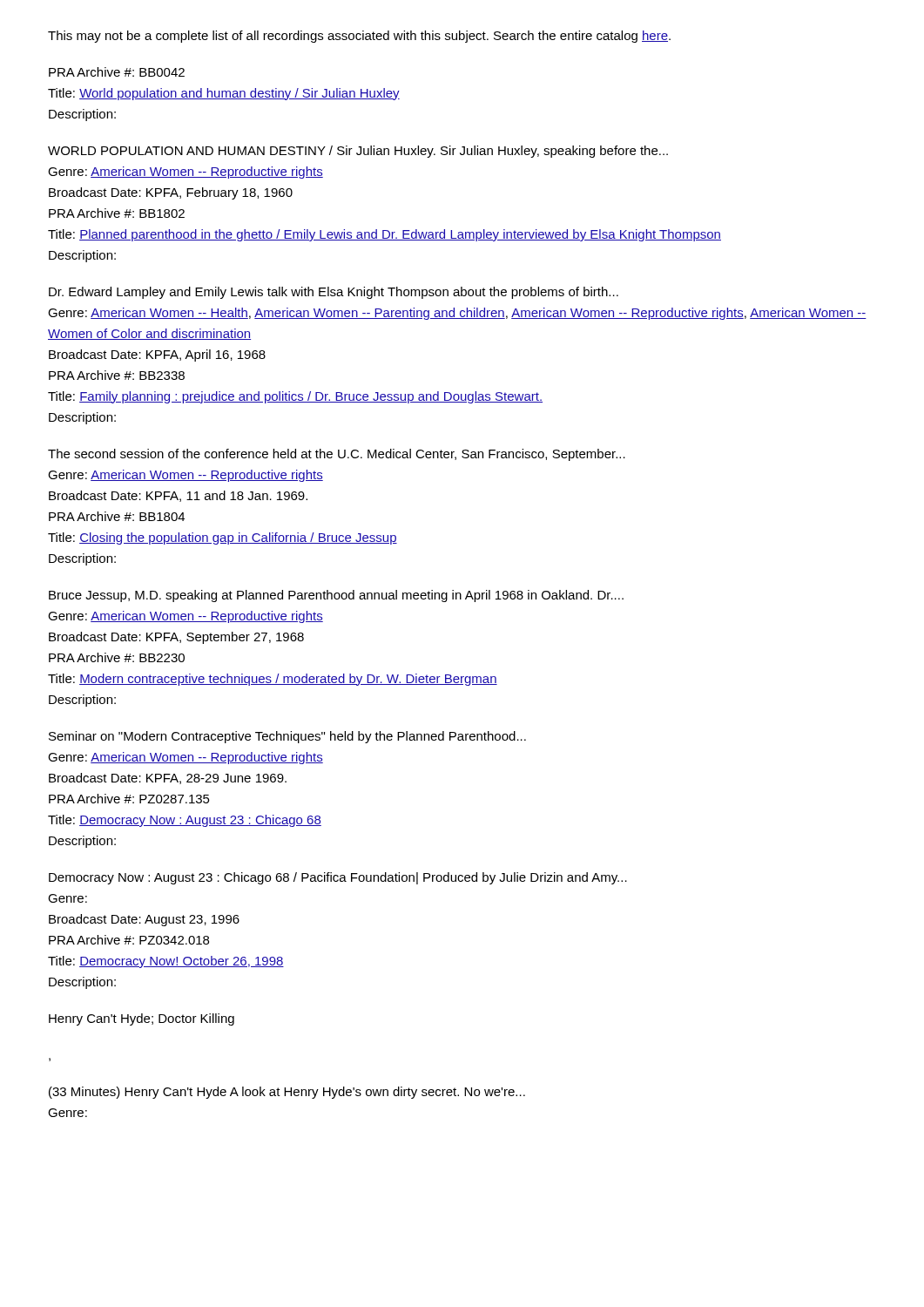Navigate to the passage starting "WORLD POPULATION AND HUMAN DESTINY / Sir Julian"
This screenshot has height=1307, width=924.
tap(358, 152)
